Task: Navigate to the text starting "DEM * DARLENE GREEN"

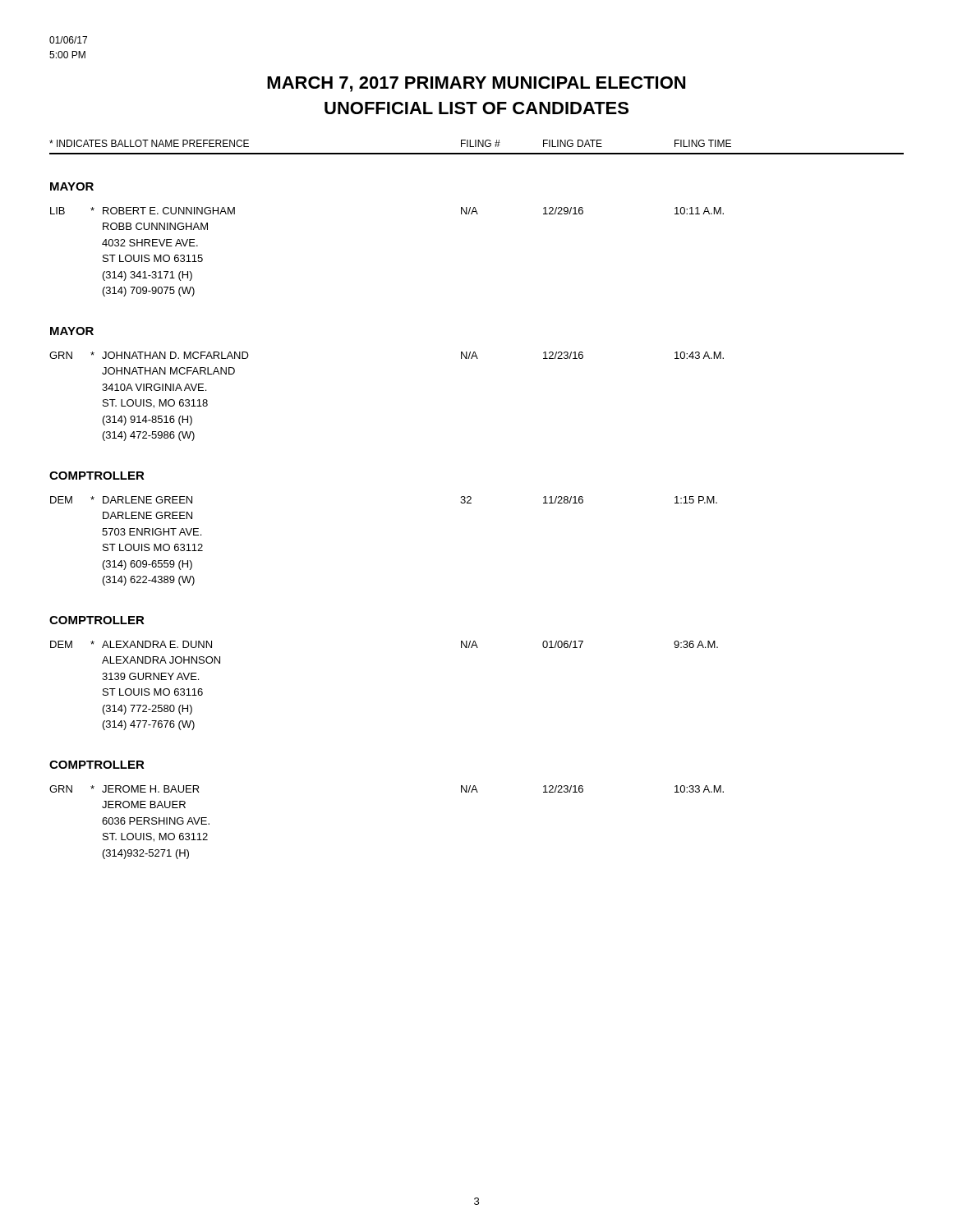Action: click(60, 500)
